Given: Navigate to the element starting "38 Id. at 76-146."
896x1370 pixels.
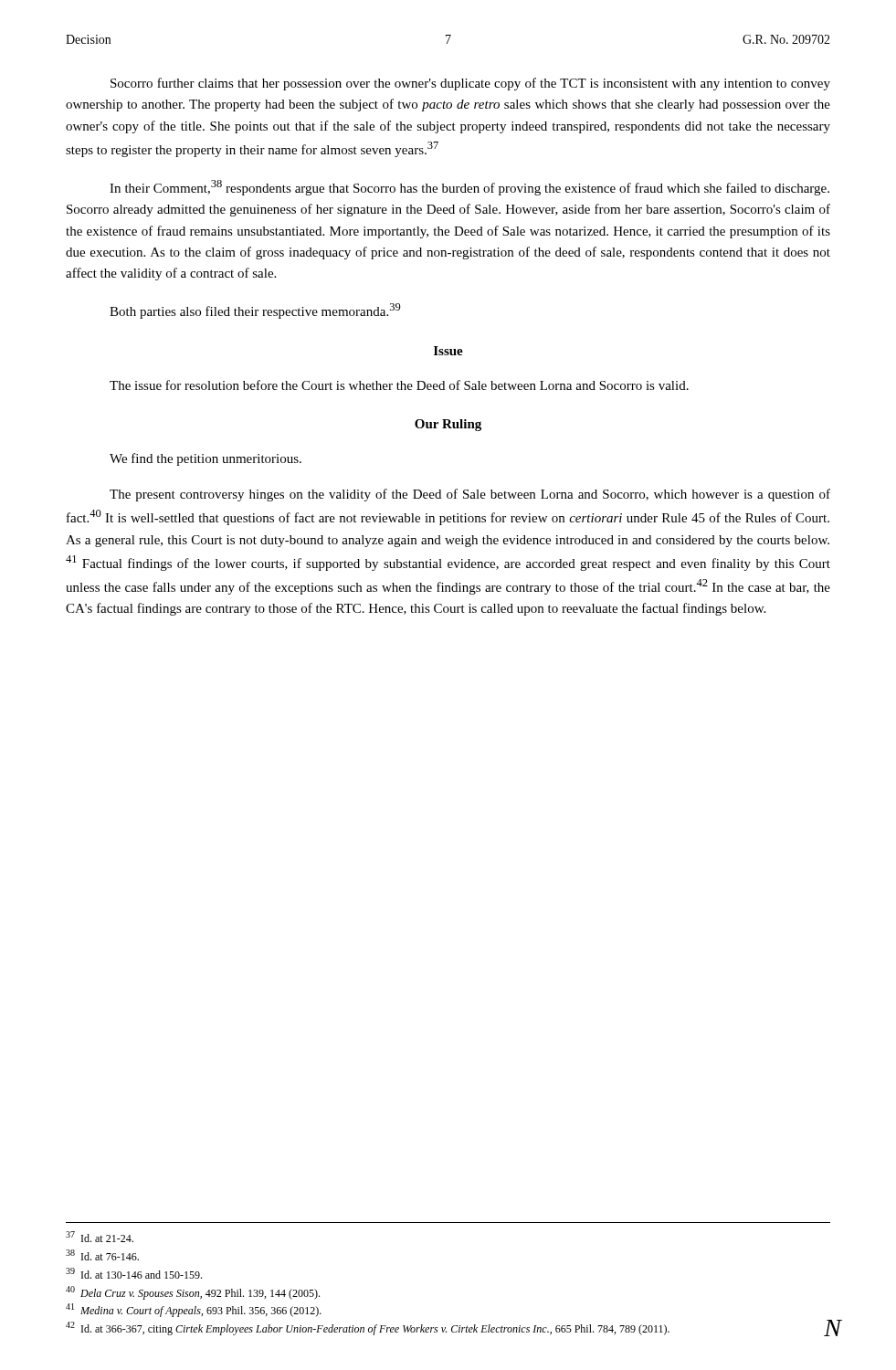Looking at the screenshot, I should [102, 1255].
